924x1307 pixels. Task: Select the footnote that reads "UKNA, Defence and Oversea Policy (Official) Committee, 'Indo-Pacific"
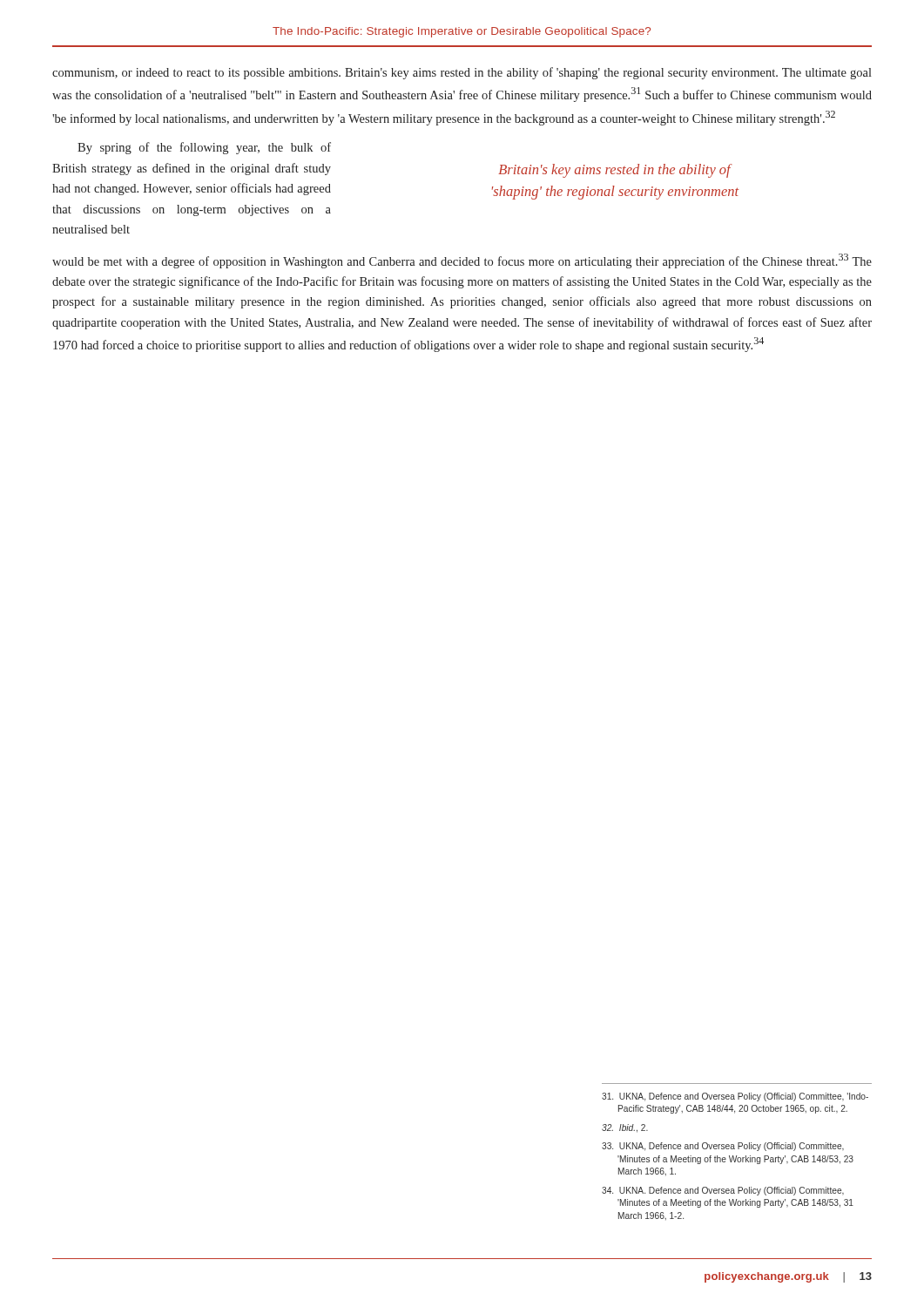[x=735, y=1103]
